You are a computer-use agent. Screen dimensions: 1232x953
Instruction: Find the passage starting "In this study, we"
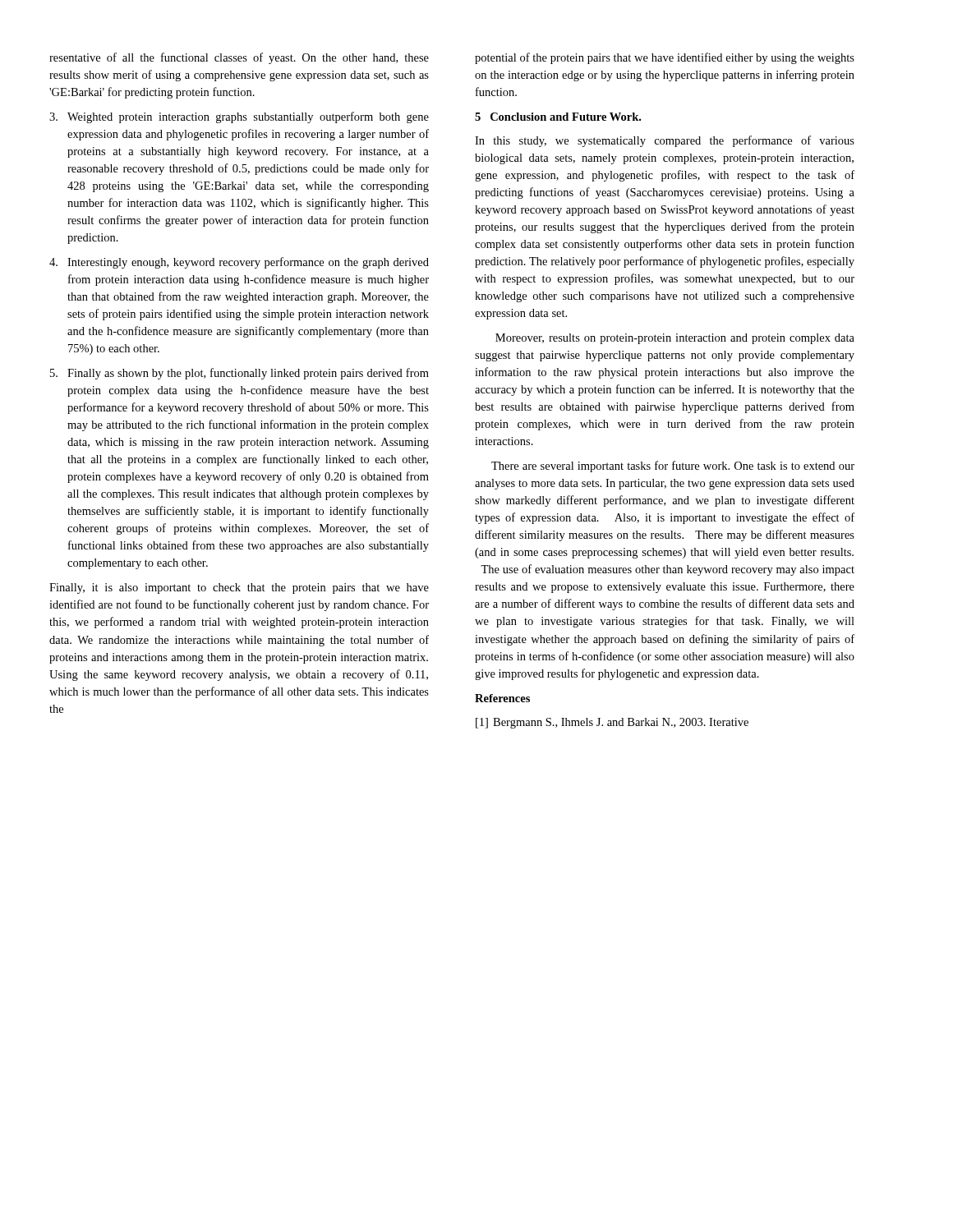click(665, 227)
